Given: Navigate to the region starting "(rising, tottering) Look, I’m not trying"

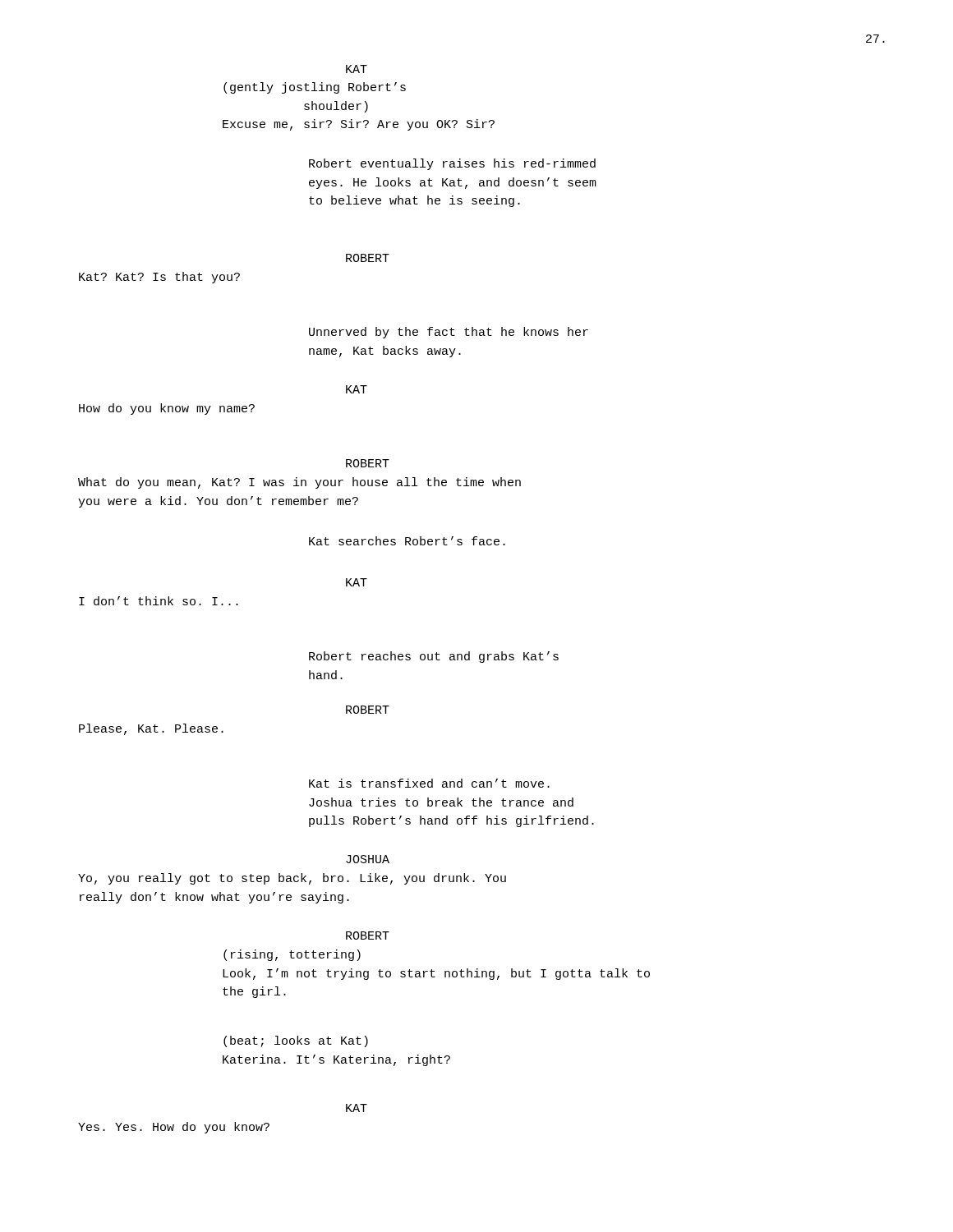Looking at the screenshot, I should click(436, 974).
